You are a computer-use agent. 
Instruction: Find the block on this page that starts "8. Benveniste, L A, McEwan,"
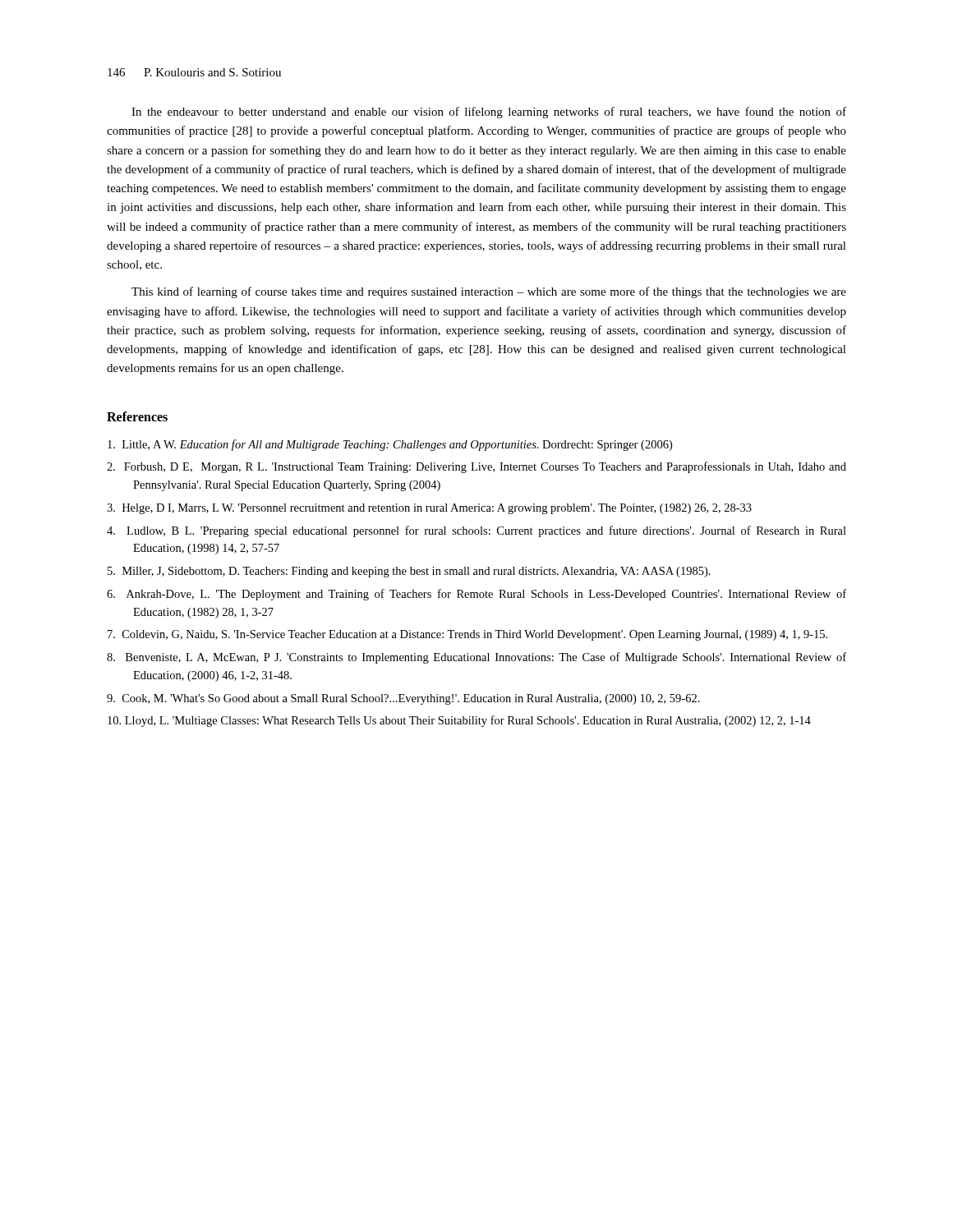coord(476,666)
